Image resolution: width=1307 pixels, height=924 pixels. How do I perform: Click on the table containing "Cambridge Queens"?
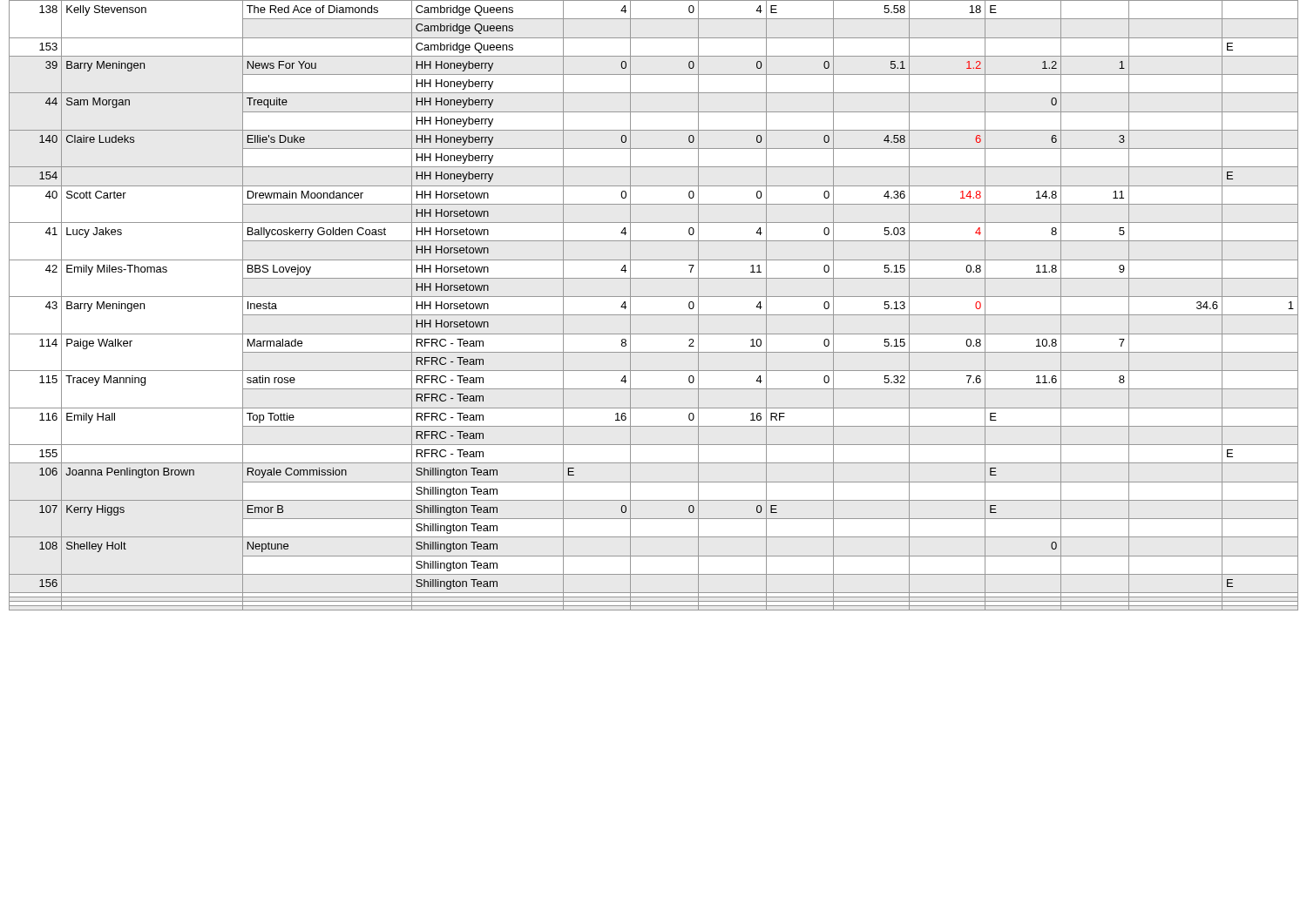pyautogui.click(x=654, y=305)
